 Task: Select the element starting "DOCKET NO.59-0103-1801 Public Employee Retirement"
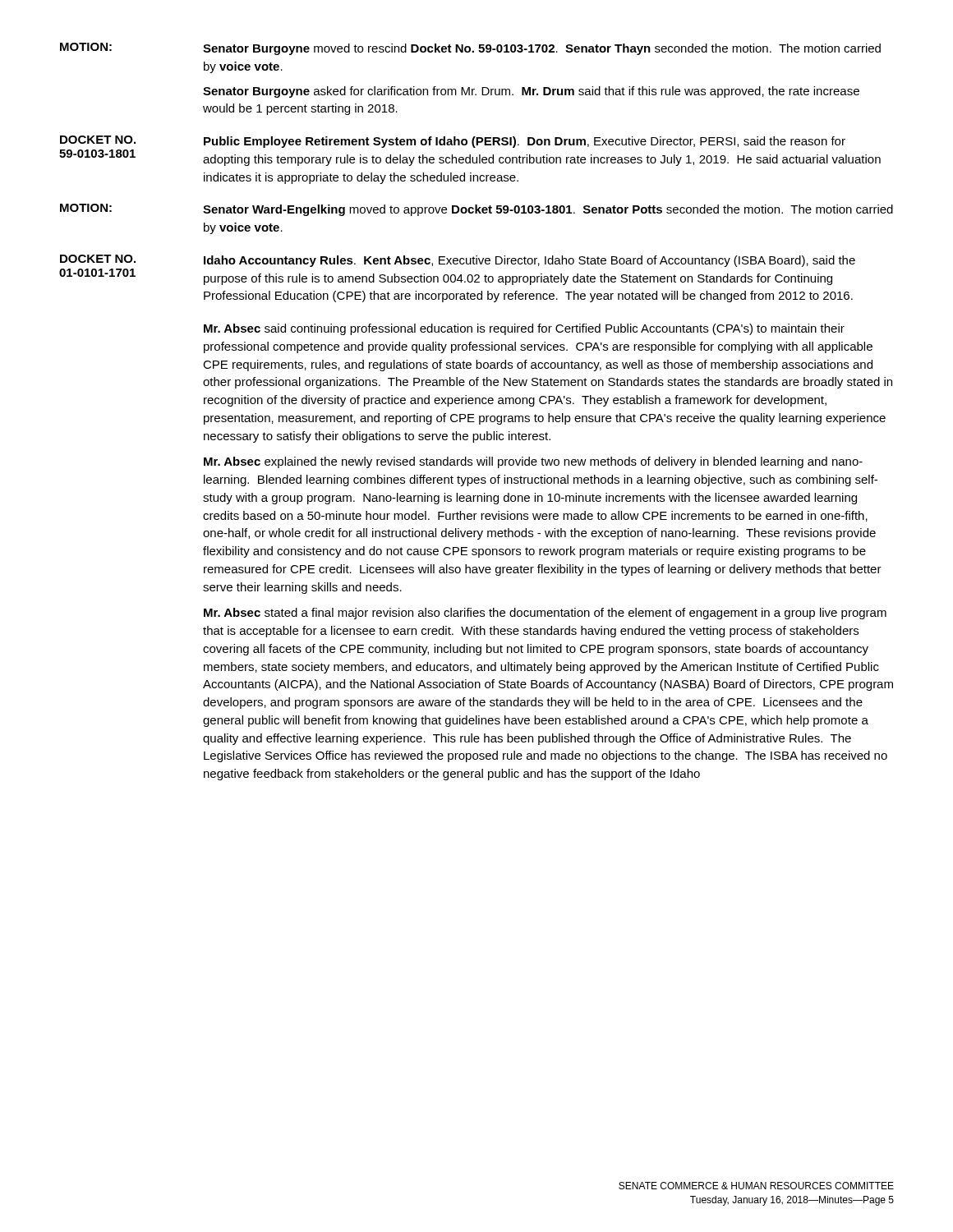click(x=476, y=162)
